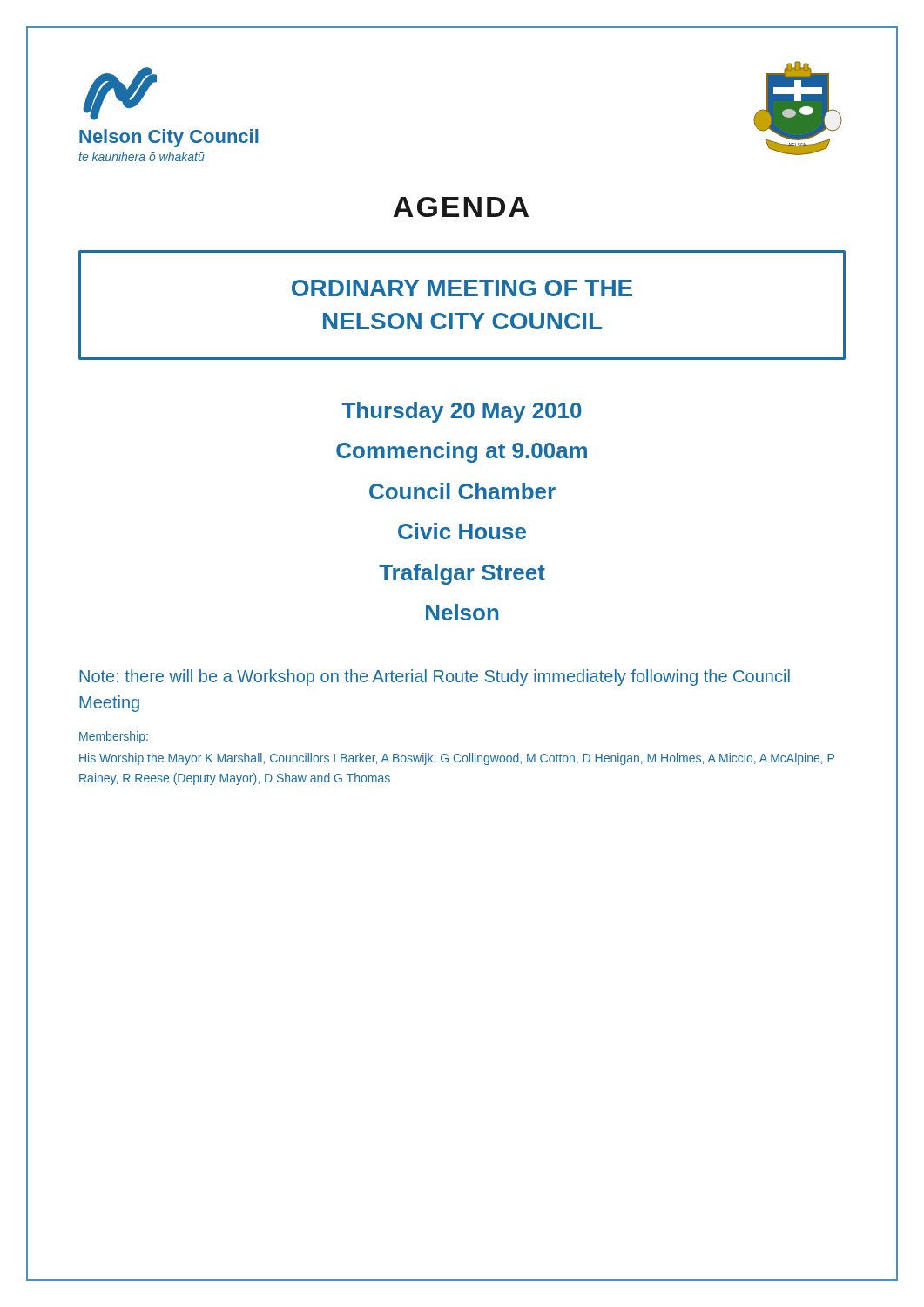Select the element starting "Civic House"
This screenshot has height=1307, width=924.
462,532
